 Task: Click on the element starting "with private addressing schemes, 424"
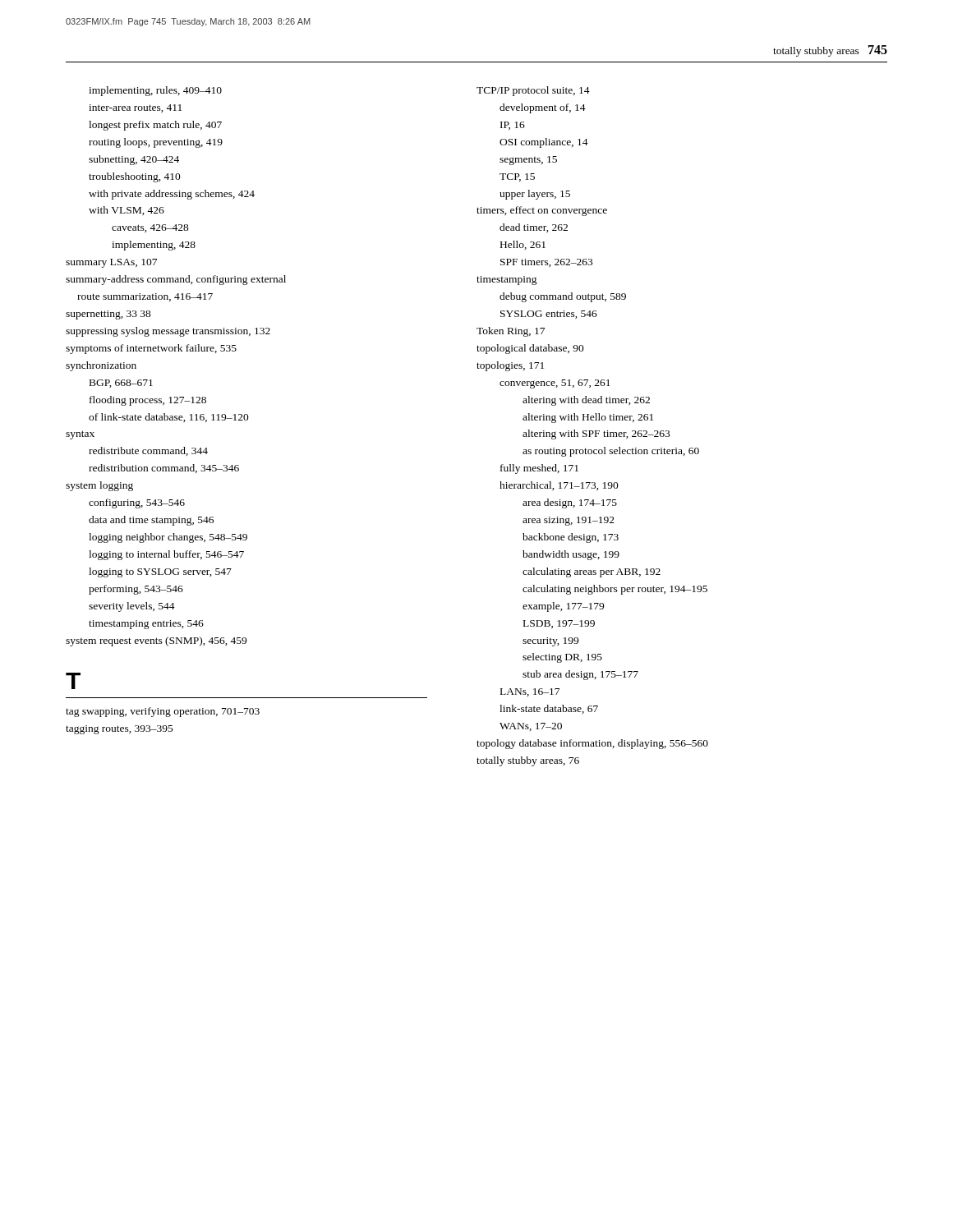172,193
